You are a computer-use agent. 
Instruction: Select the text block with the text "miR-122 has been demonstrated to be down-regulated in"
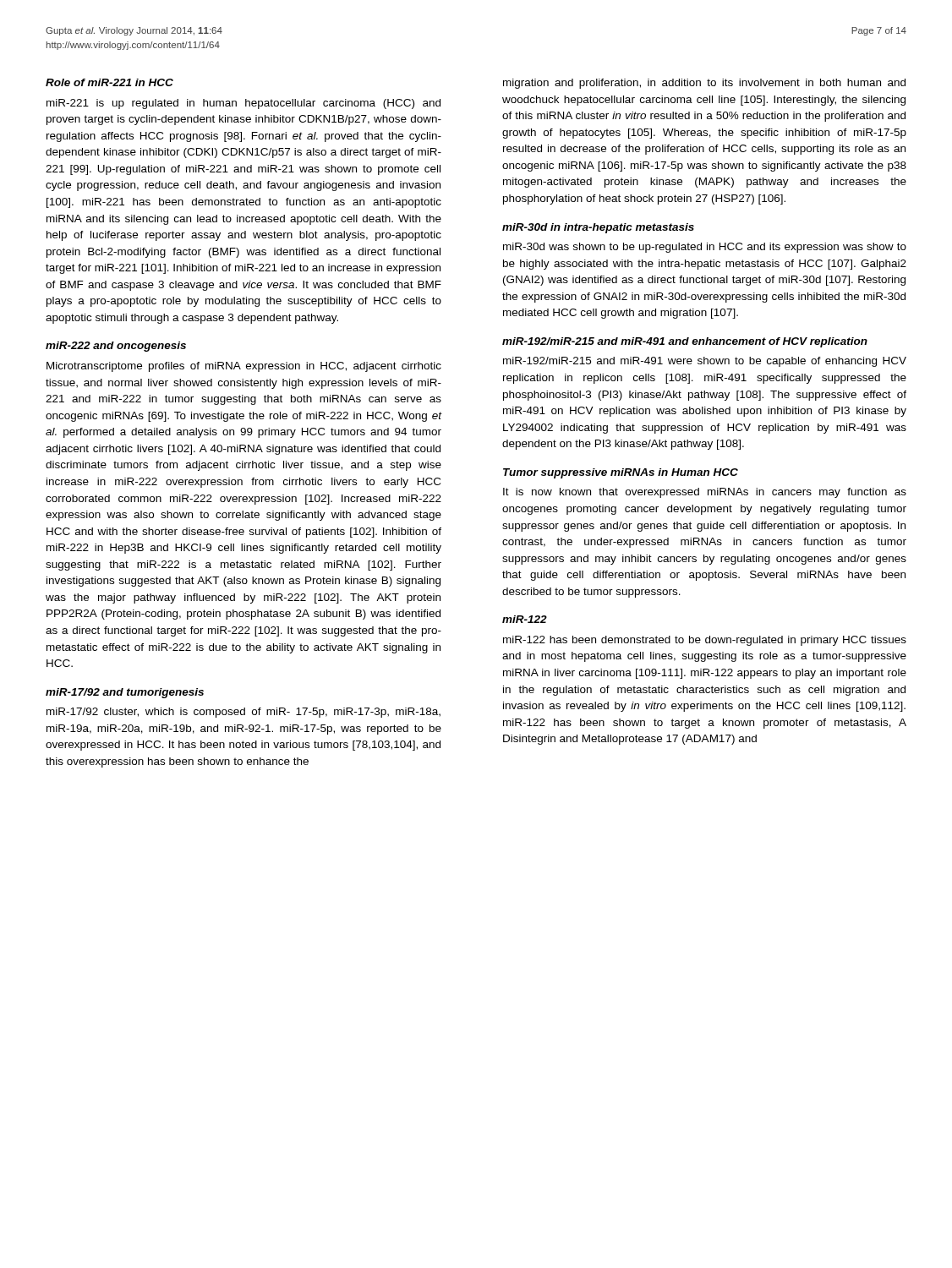pos(704,689)
